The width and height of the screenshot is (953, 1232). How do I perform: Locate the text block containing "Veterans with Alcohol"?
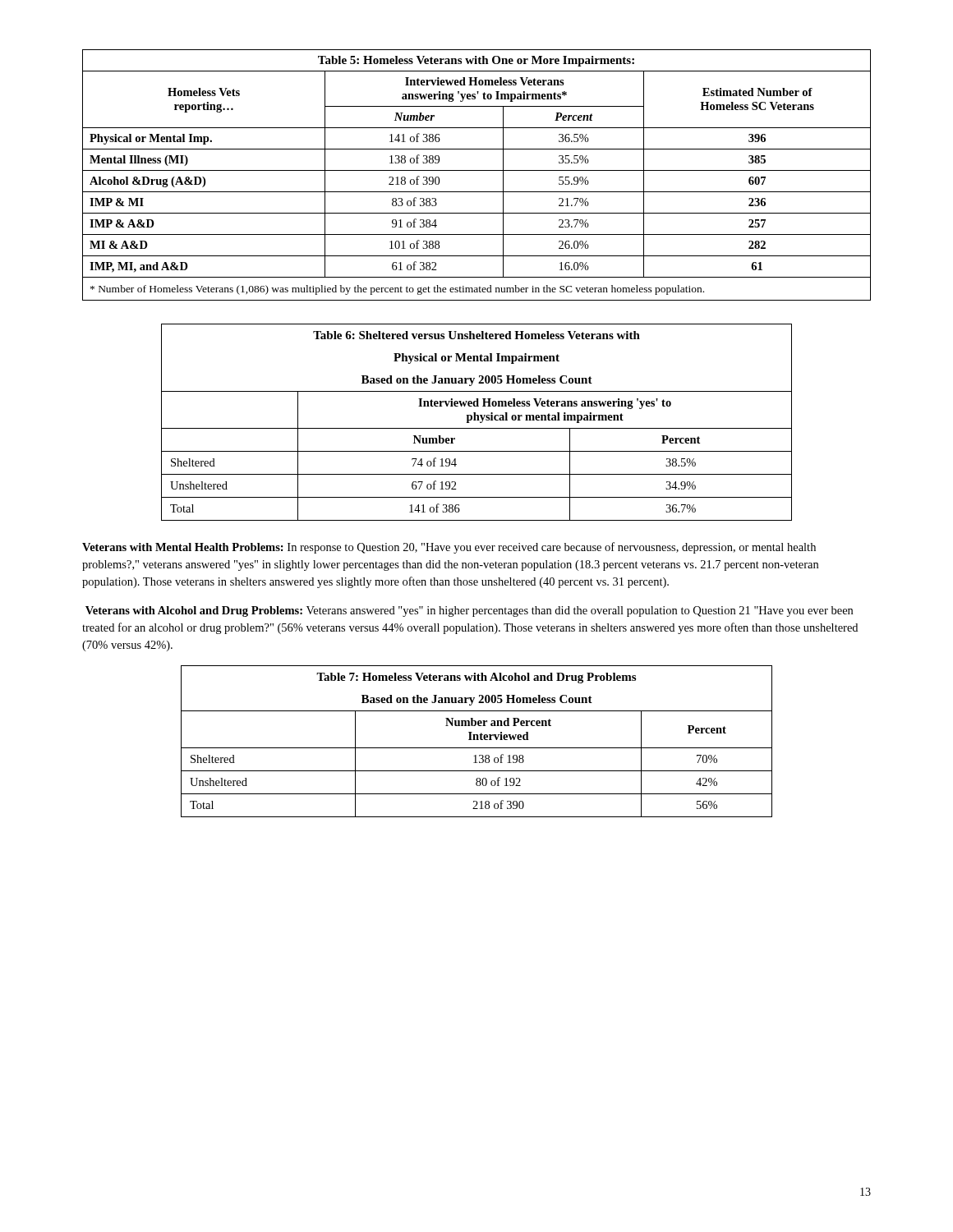pos(470,628)
